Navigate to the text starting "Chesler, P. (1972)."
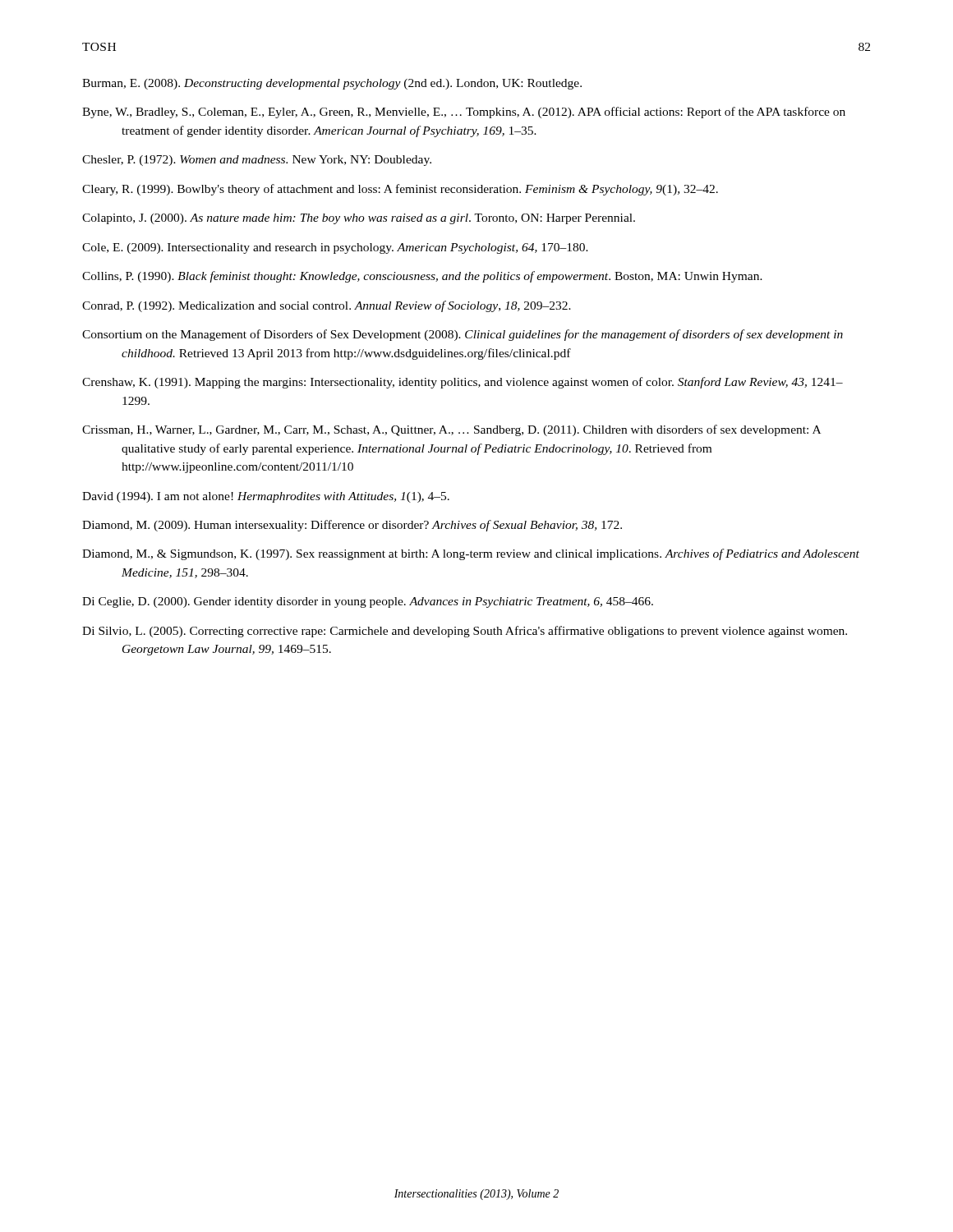Screen dimensions: 1232x953 tap(257, 159)
